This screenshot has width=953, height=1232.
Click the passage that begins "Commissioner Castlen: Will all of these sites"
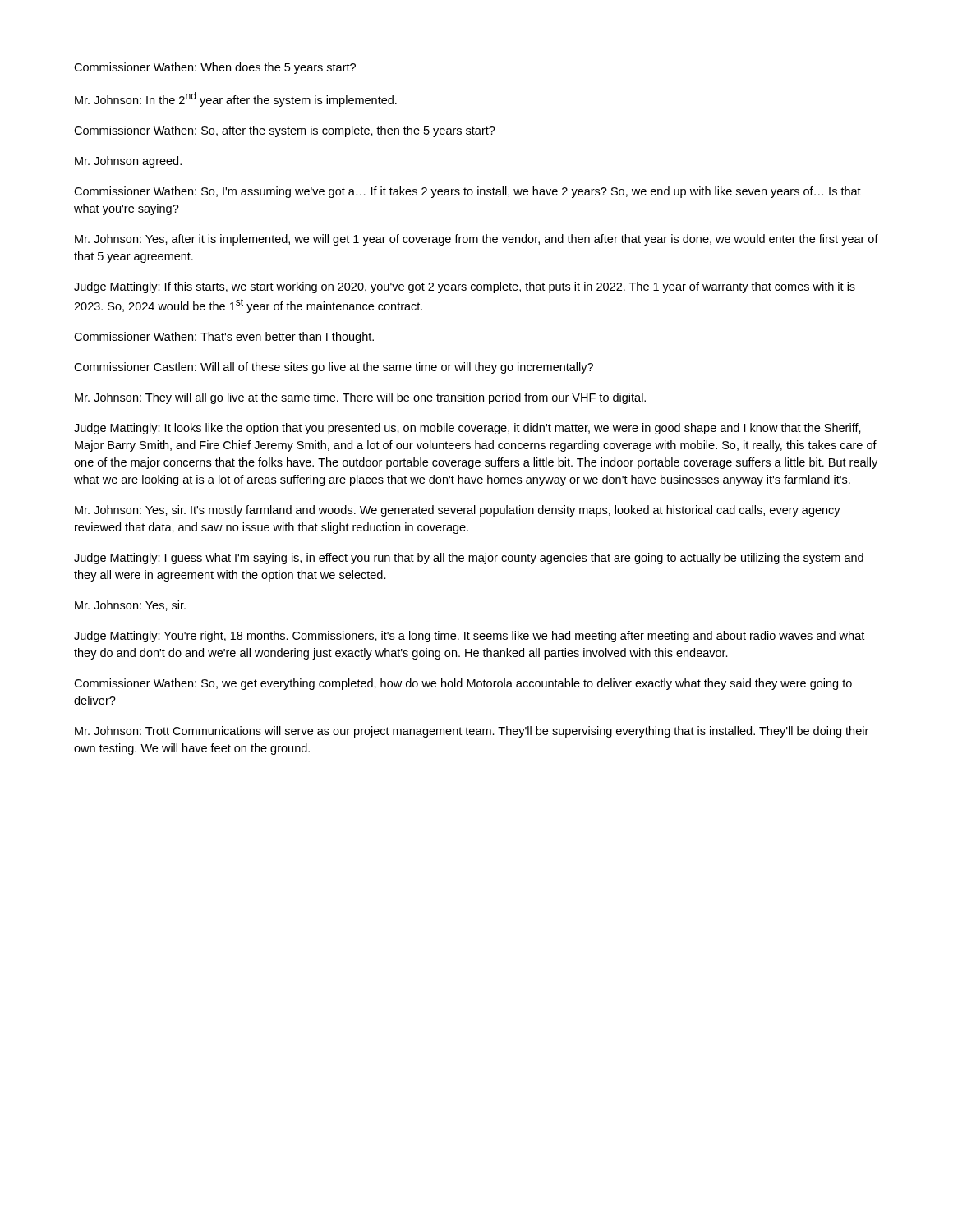tap(334, 367)
